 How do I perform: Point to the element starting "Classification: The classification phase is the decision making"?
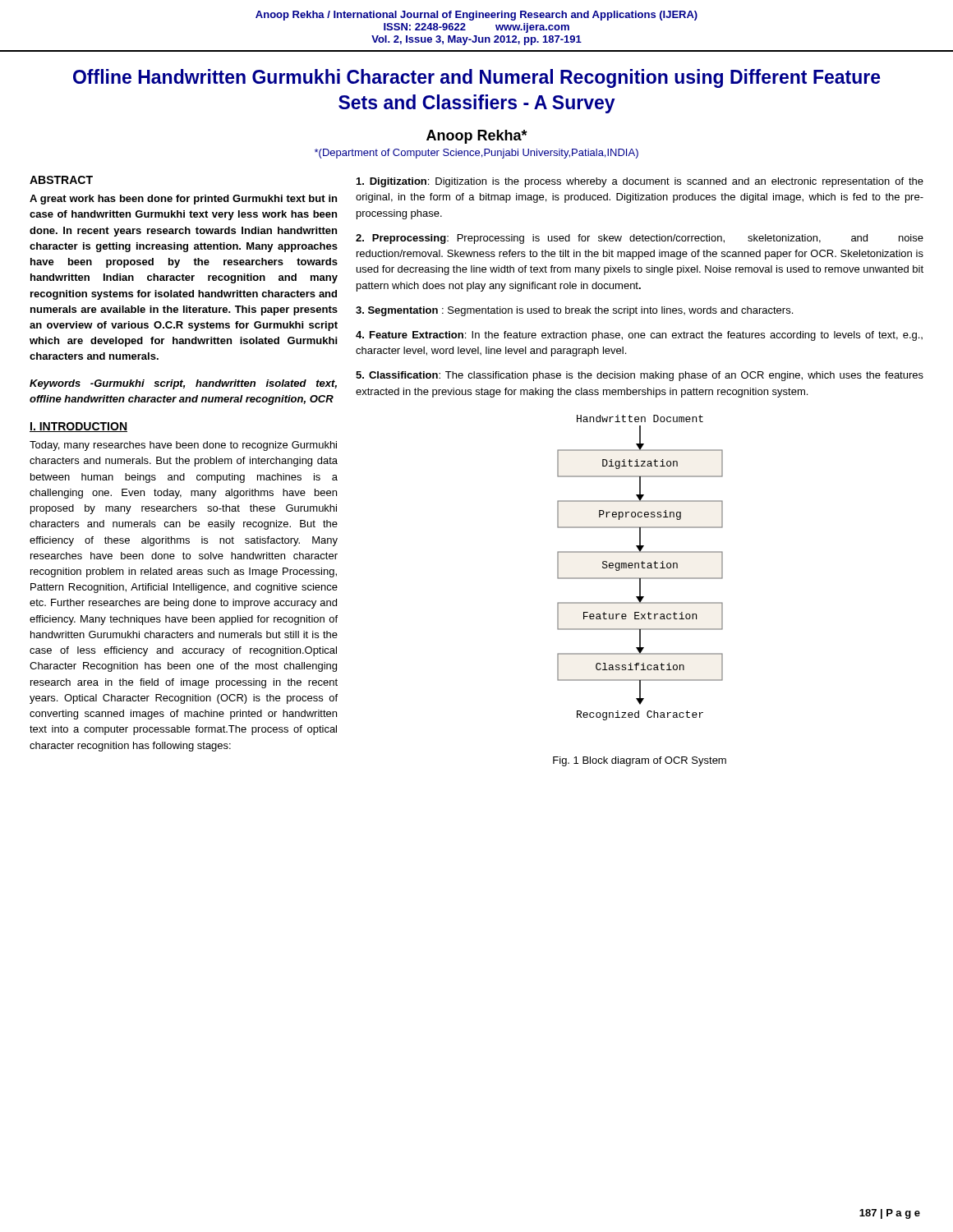[x=640, y=383]
